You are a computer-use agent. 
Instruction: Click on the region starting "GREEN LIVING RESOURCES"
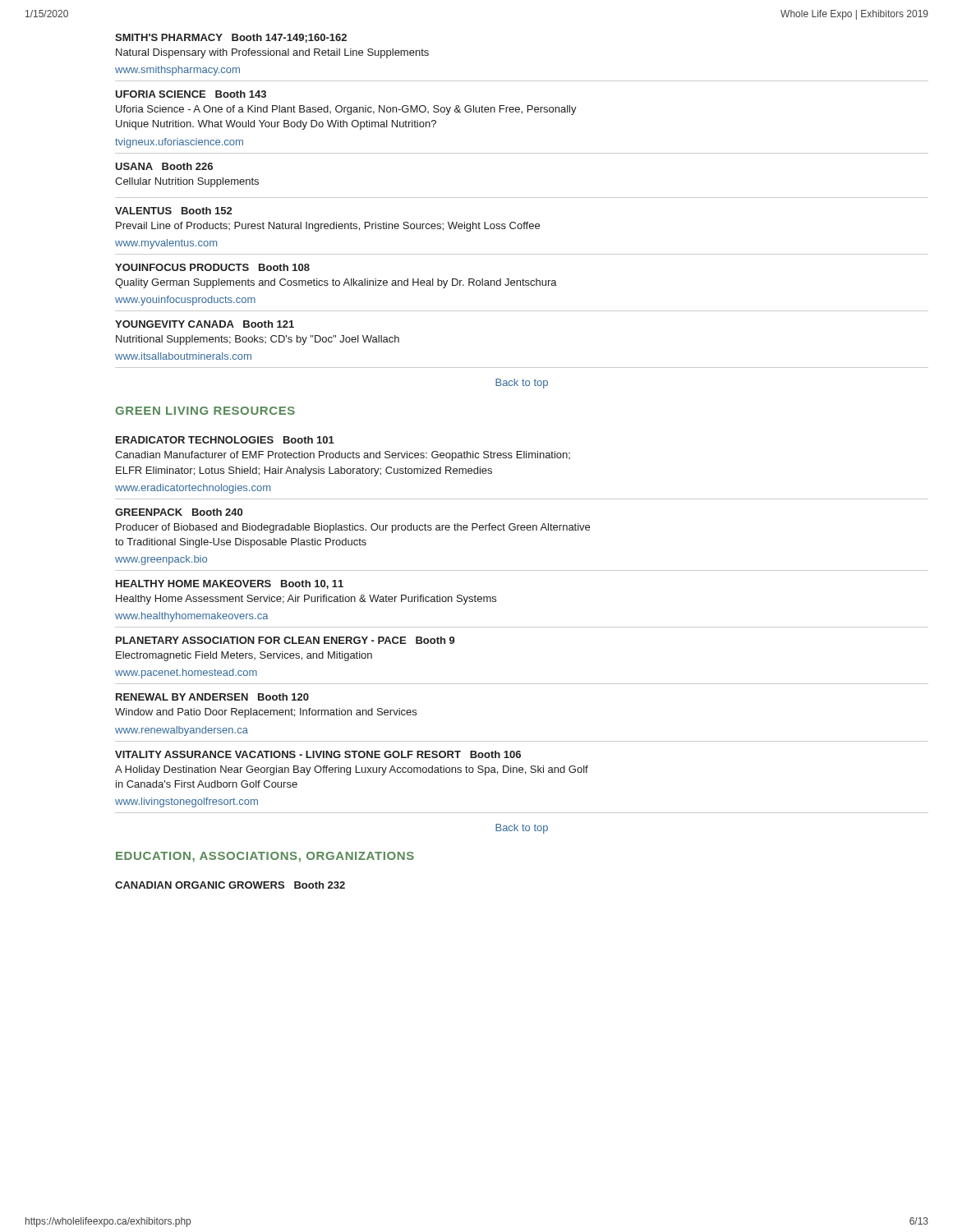click(x=205, y=411)
